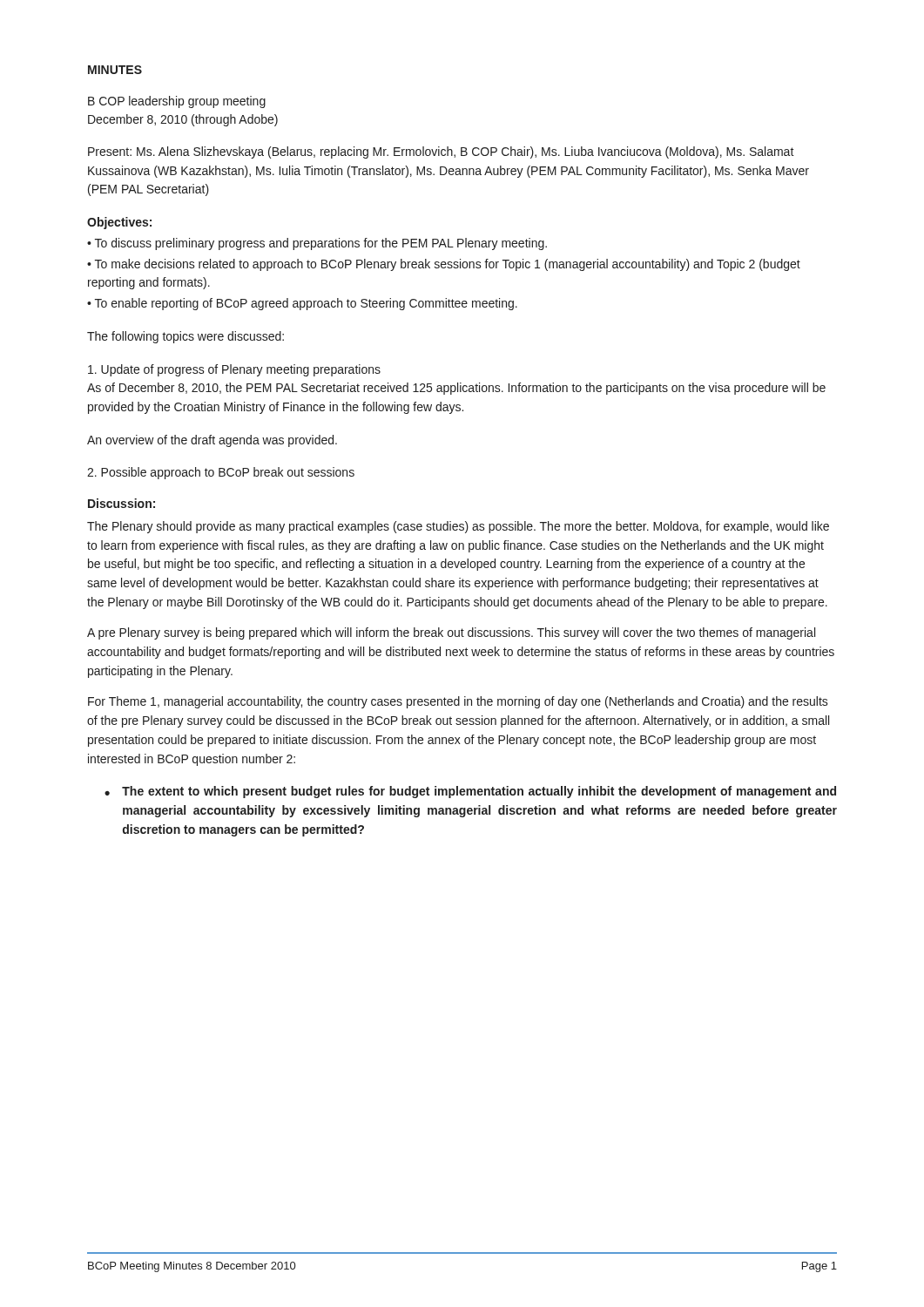Navigate to the passage starting "• To enable reporting of"
The image size is (924, 1307).
pos(303,303)
